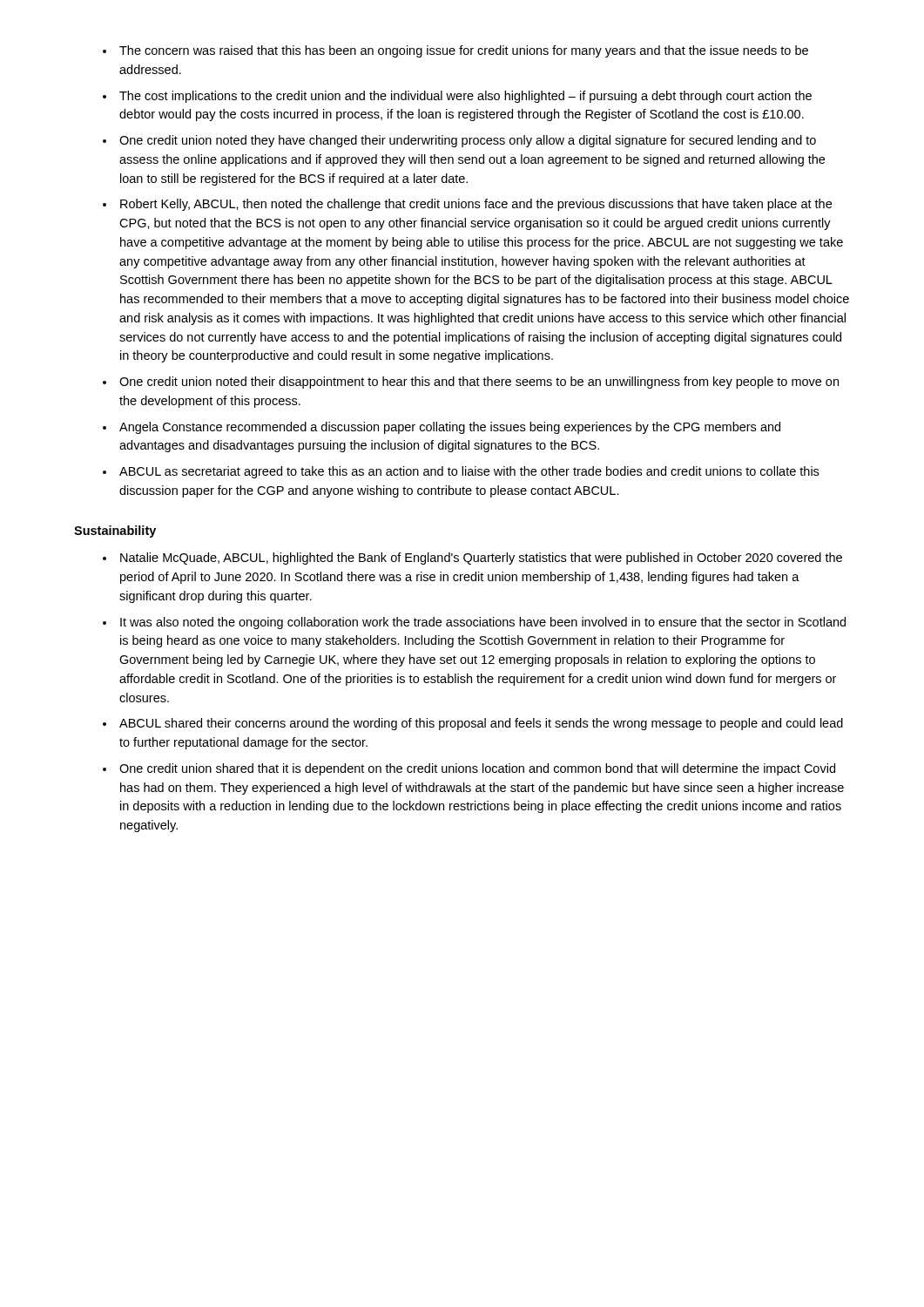924x1307 pixels.
Task: Point to the text block starting "It was also noted the ongoing collaboration"
Action: pos(483,660)
